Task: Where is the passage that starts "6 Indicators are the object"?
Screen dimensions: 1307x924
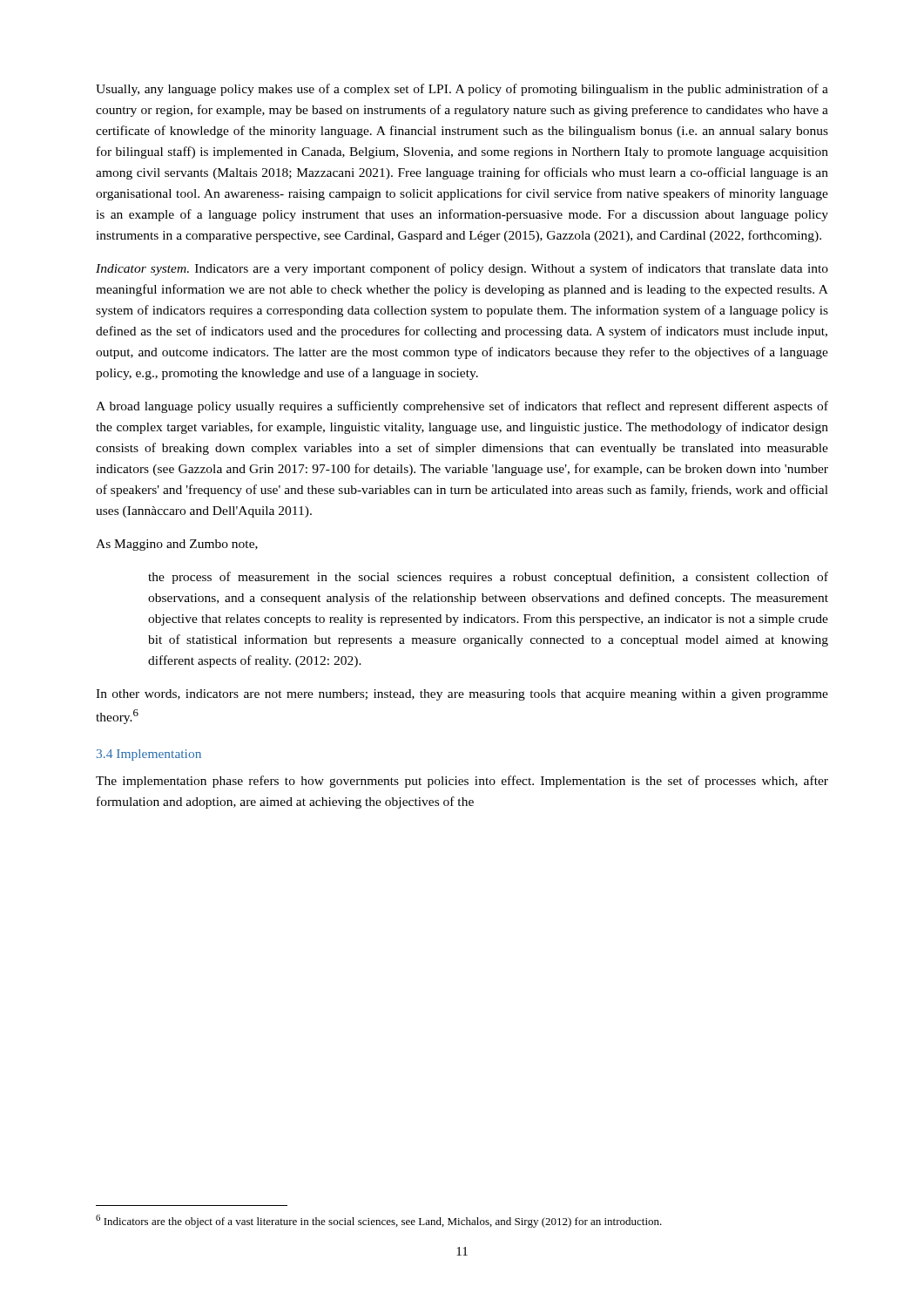Action: (379, 1220)
